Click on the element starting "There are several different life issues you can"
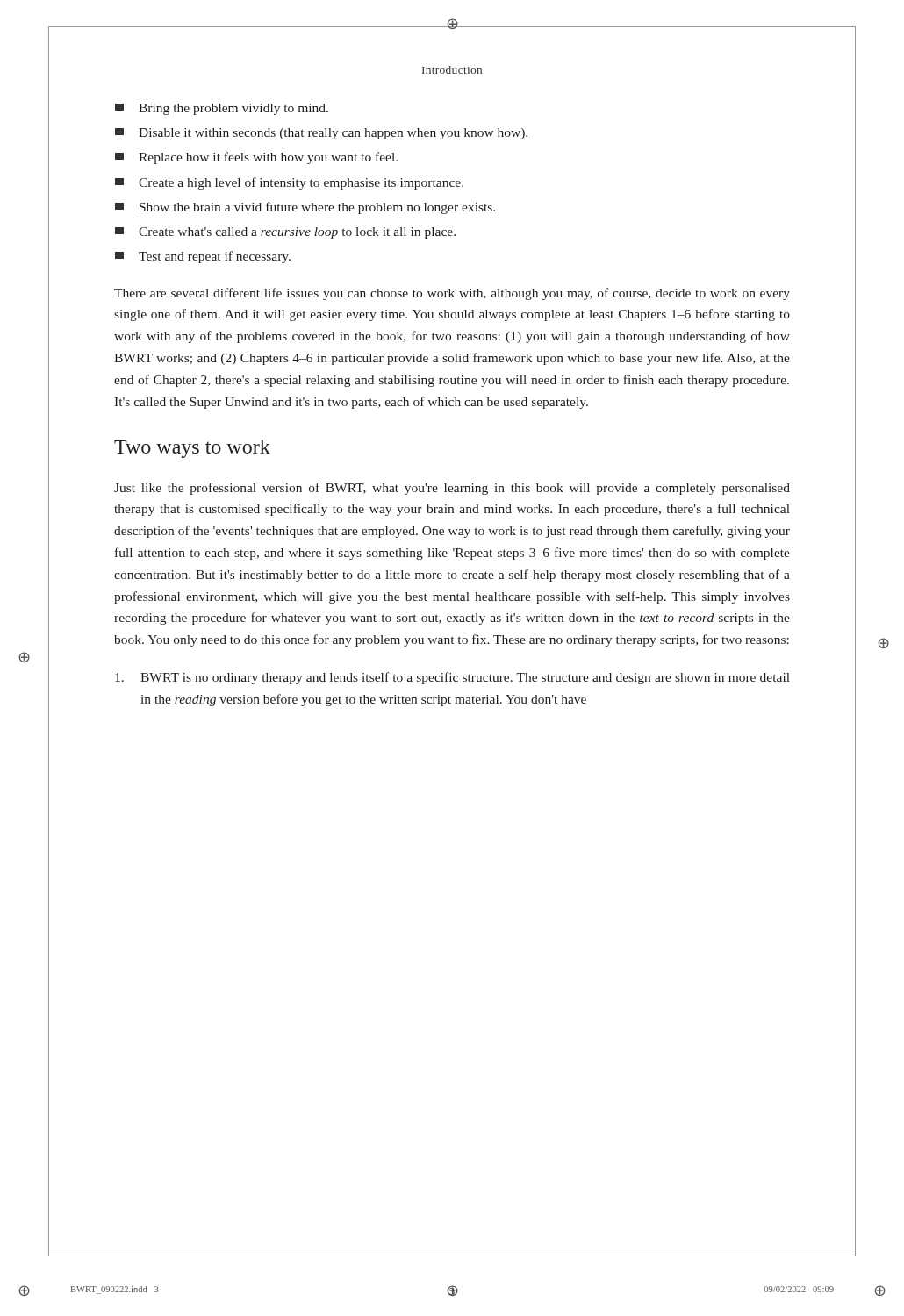Image resolution: width=904 pixels, height=1316 pixels. (452, 347)
